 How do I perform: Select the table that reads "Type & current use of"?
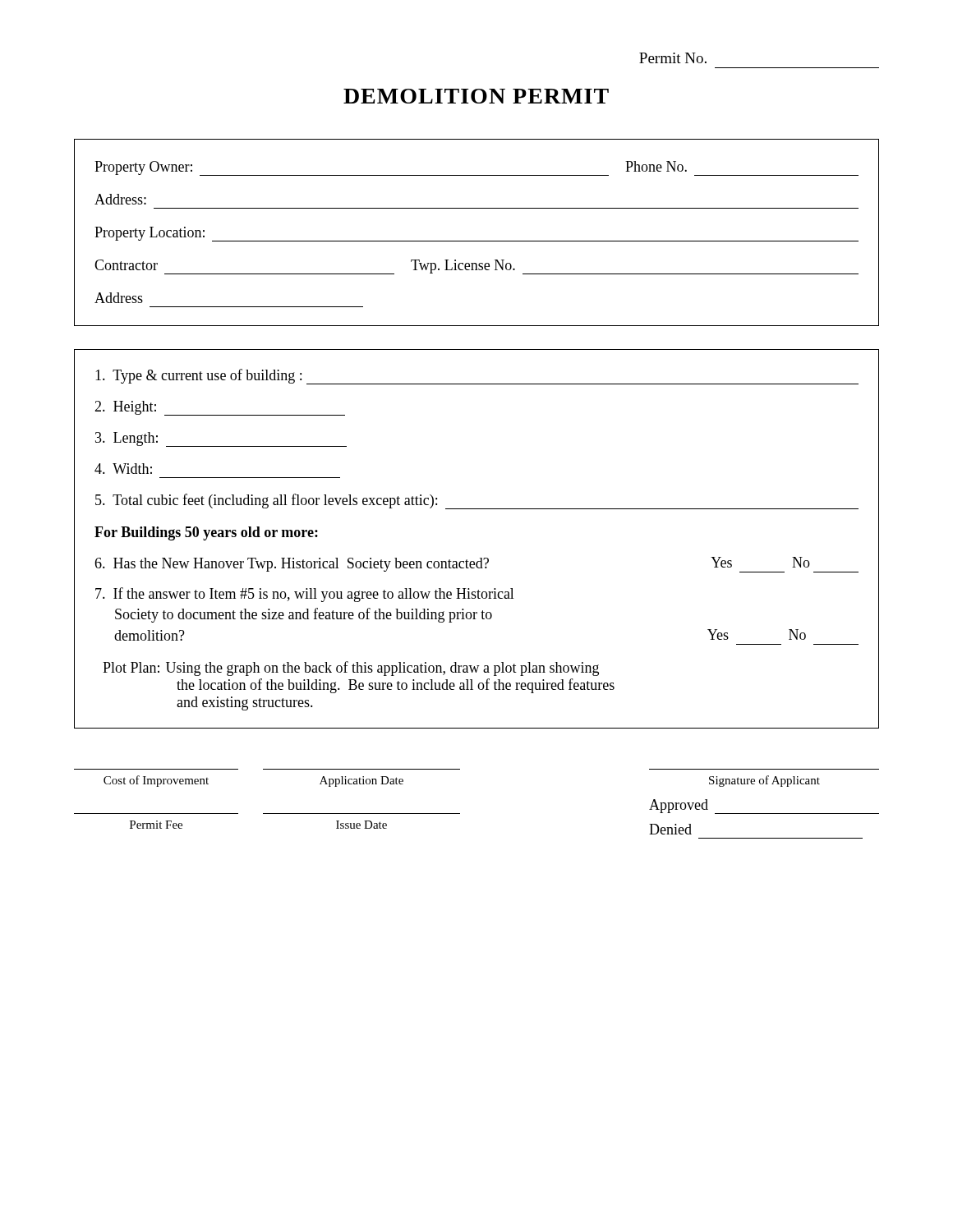pyautogui.click(x=476, y=539)
